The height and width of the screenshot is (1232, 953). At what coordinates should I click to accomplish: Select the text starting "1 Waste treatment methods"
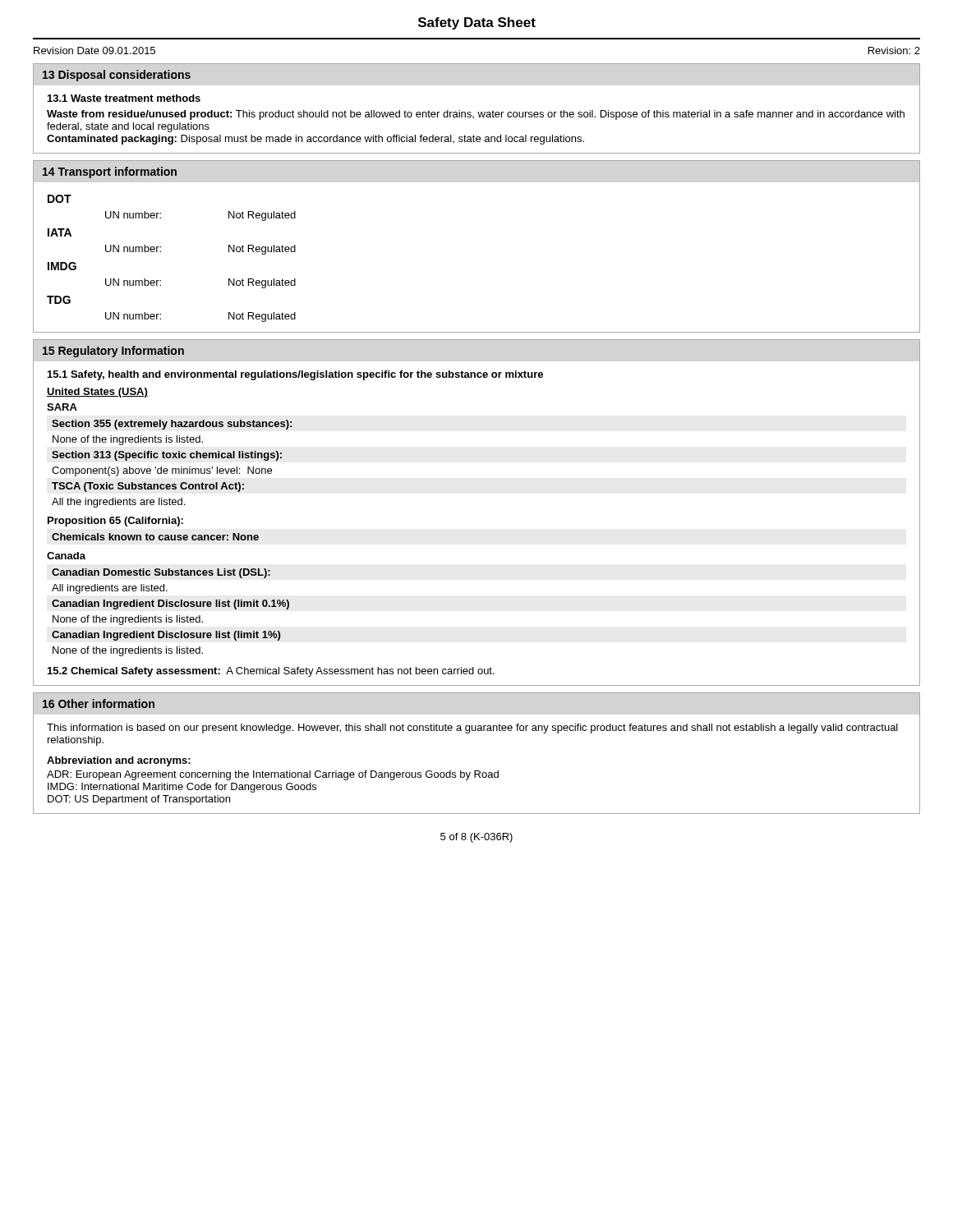(x=476, y=118)
